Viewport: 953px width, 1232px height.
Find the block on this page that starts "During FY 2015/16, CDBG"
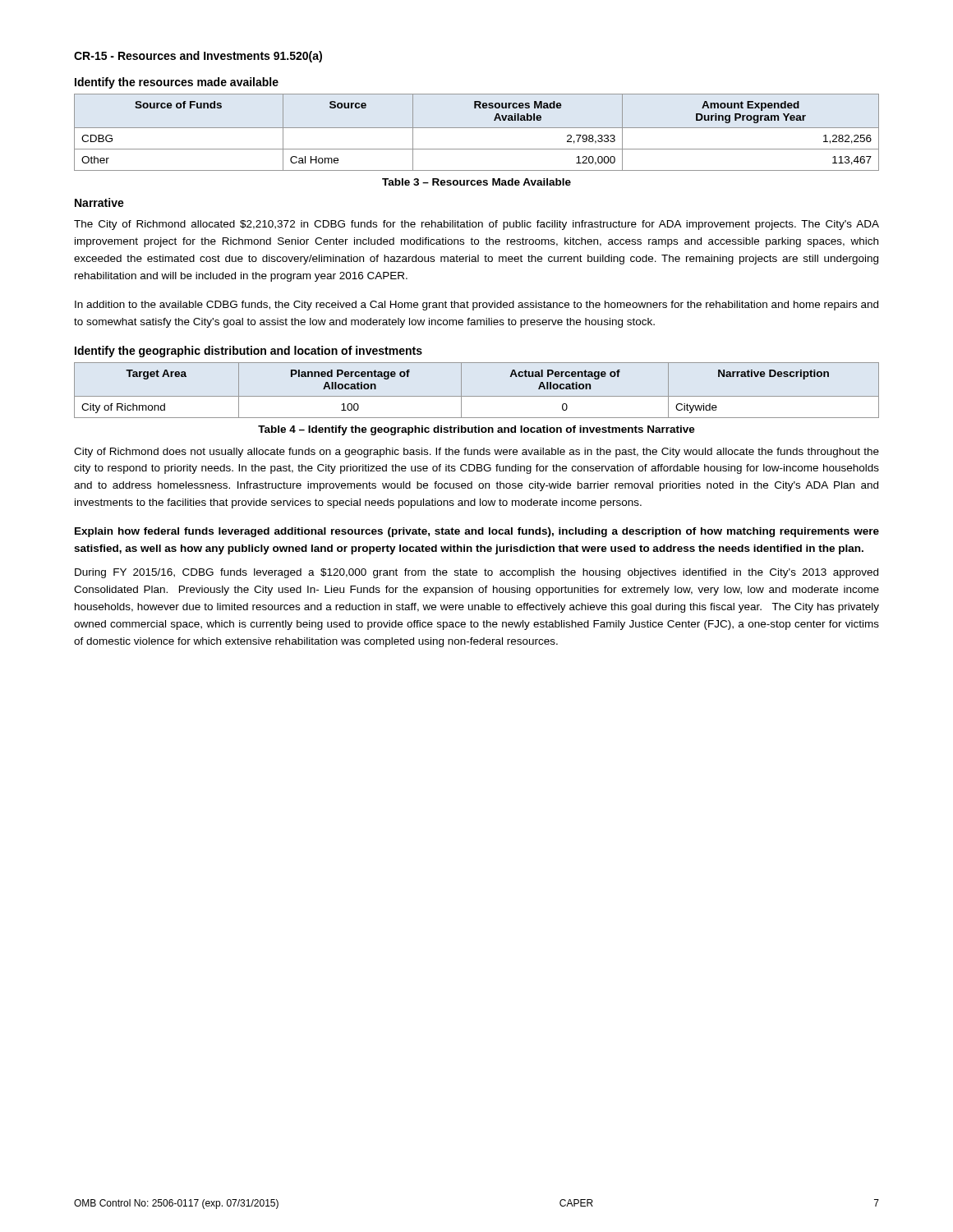tap(476, 607)
